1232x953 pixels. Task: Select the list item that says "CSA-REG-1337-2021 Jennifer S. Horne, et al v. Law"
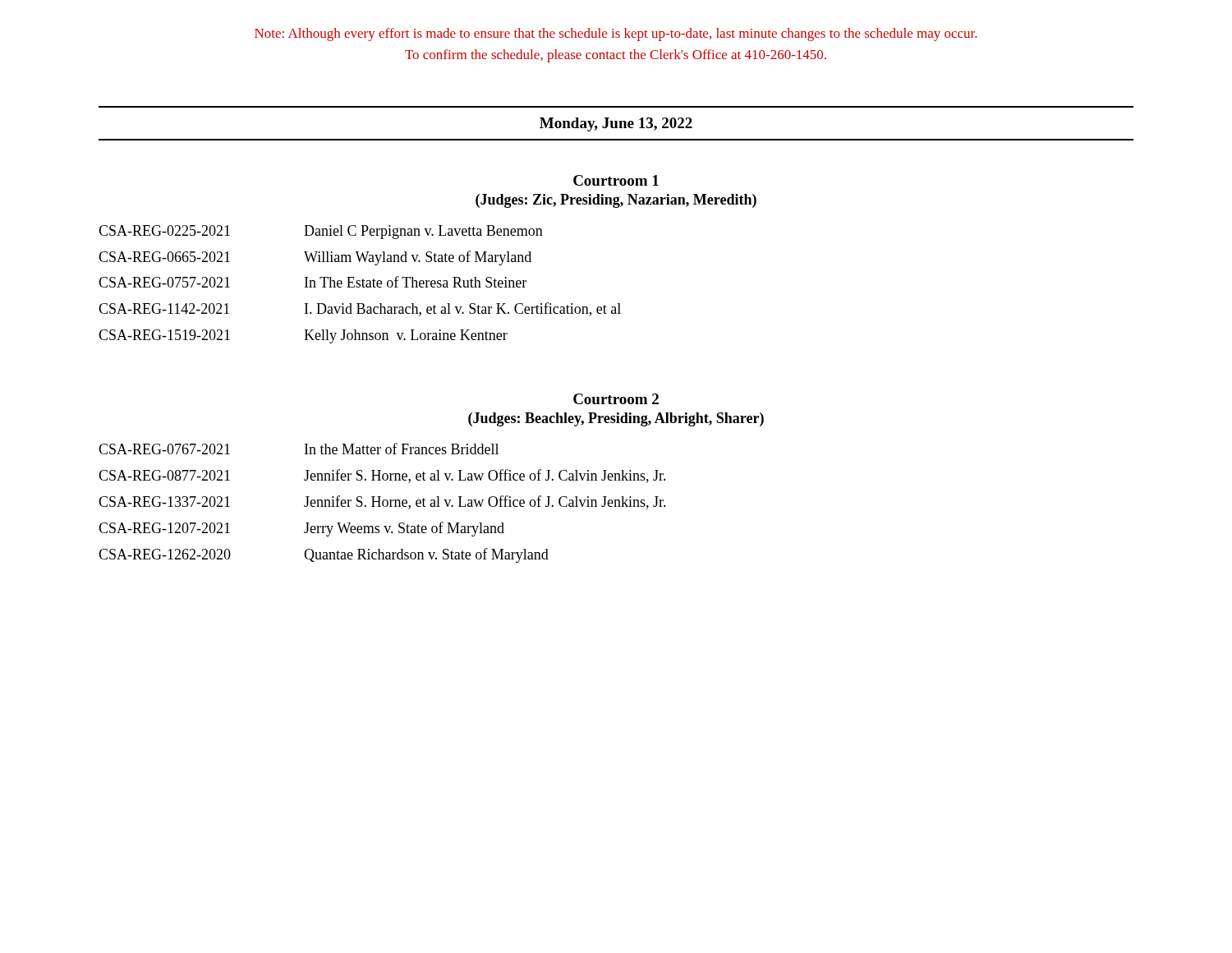(616, 503)
